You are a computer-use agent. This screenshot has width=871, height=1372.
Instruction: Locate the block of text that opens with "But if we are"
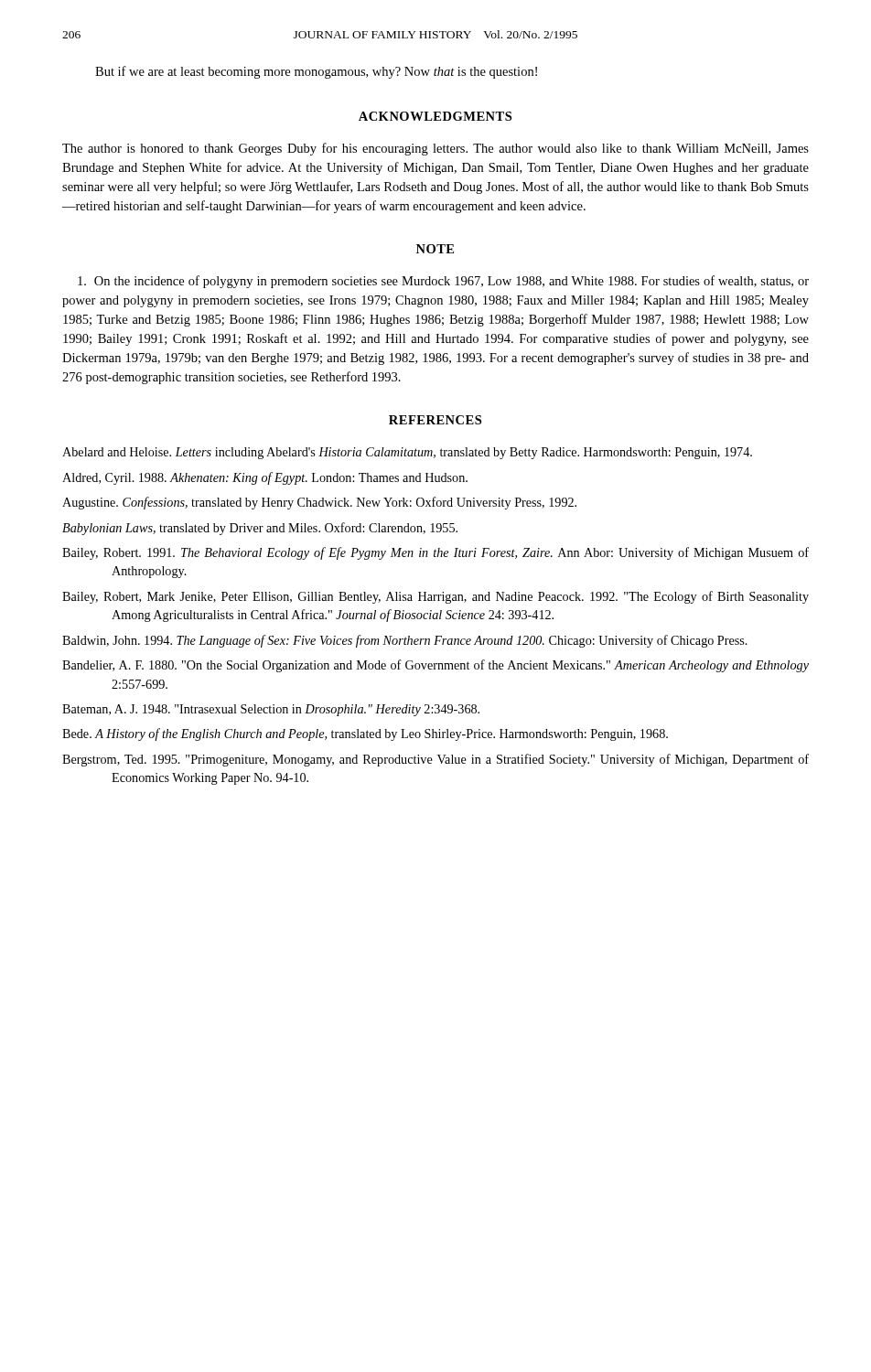[x=317, y=71]
